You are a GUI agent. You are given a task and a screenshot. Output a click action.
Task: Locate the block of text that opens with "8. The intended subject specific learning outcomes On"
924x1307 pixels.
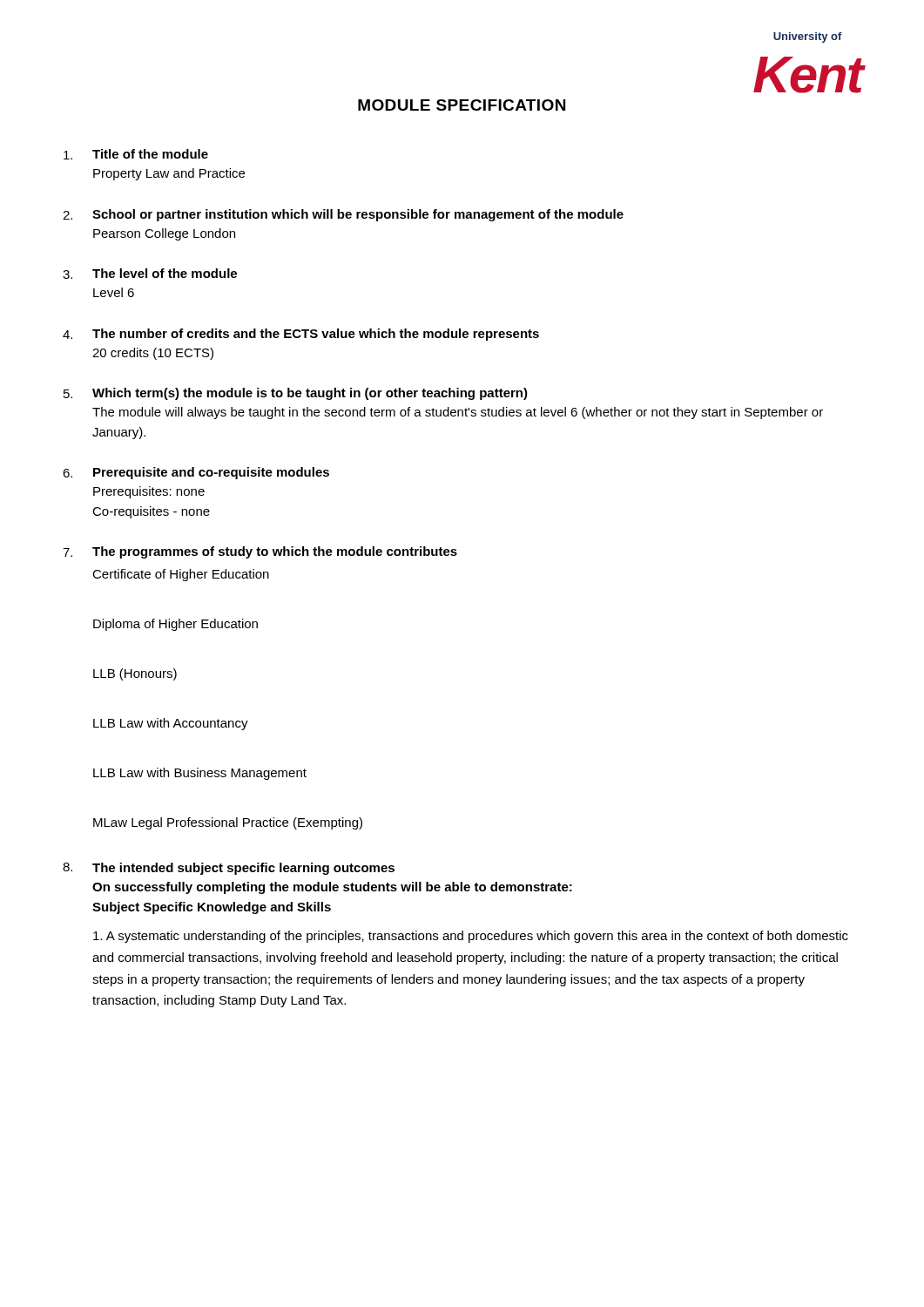coord(462,935)
